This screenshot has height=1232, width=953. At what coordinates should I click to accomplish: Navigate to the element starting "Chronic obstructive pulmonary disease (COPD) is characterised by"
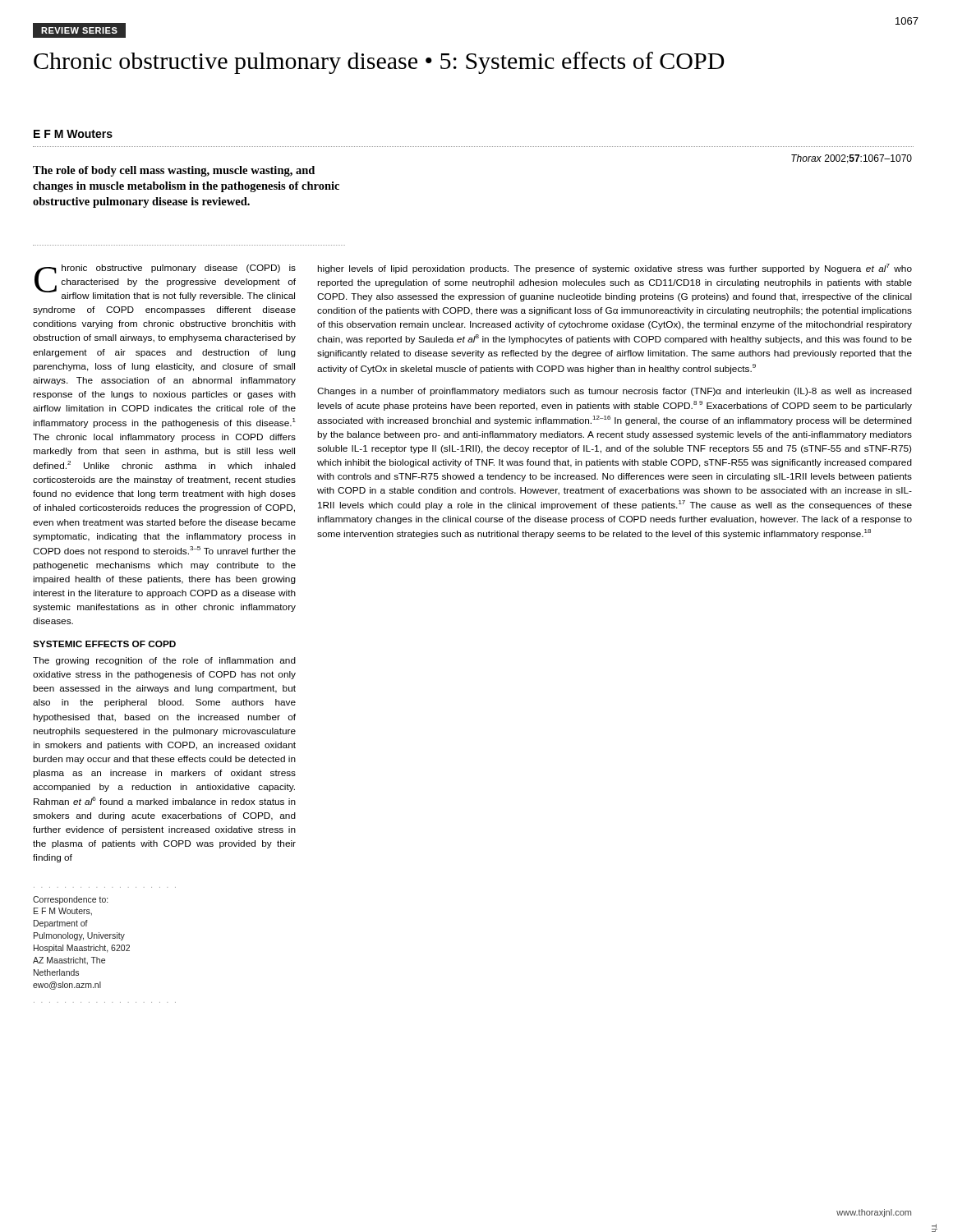(x=164, y=444)
